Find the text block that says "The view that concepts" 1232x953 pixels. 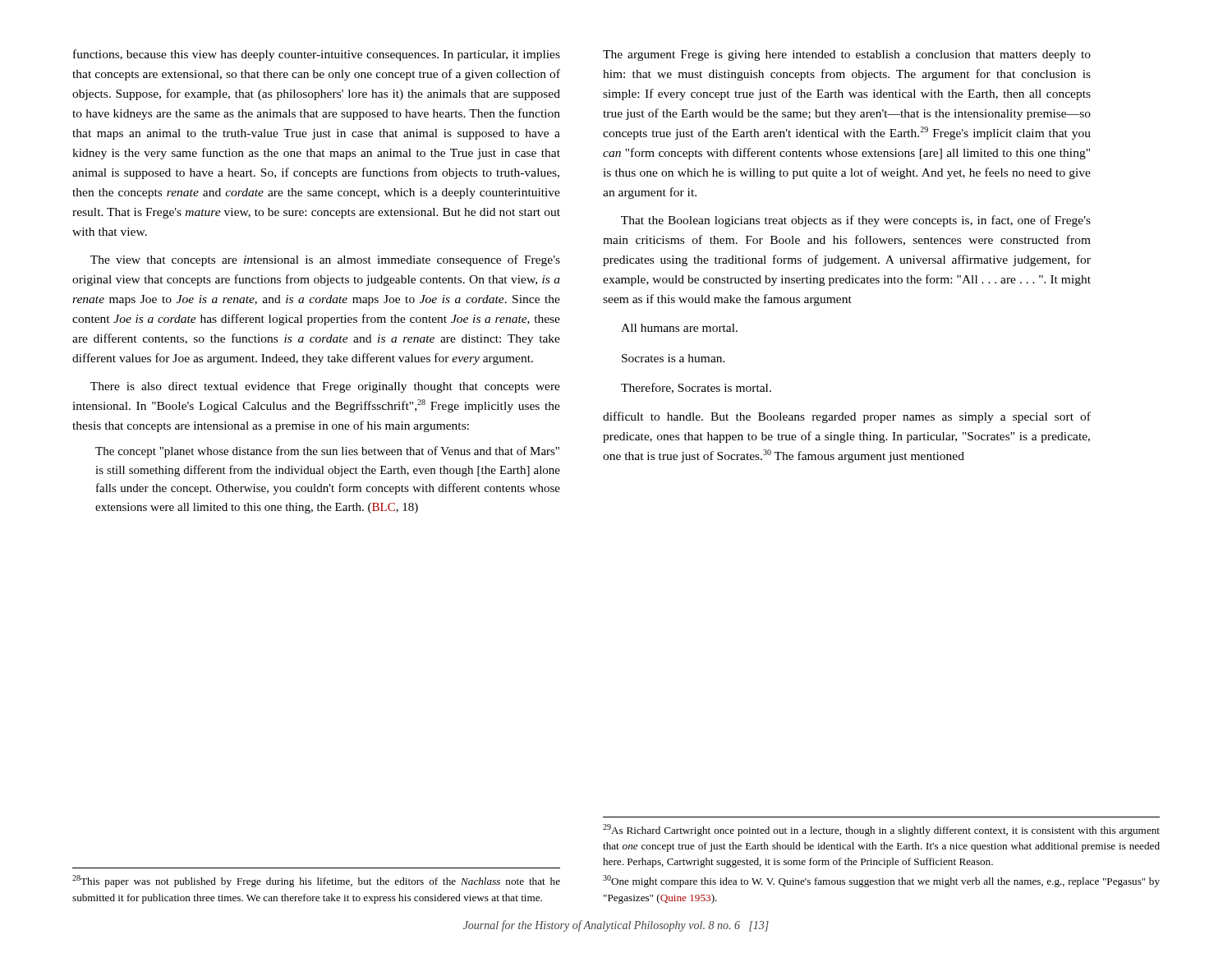(316, 309)
